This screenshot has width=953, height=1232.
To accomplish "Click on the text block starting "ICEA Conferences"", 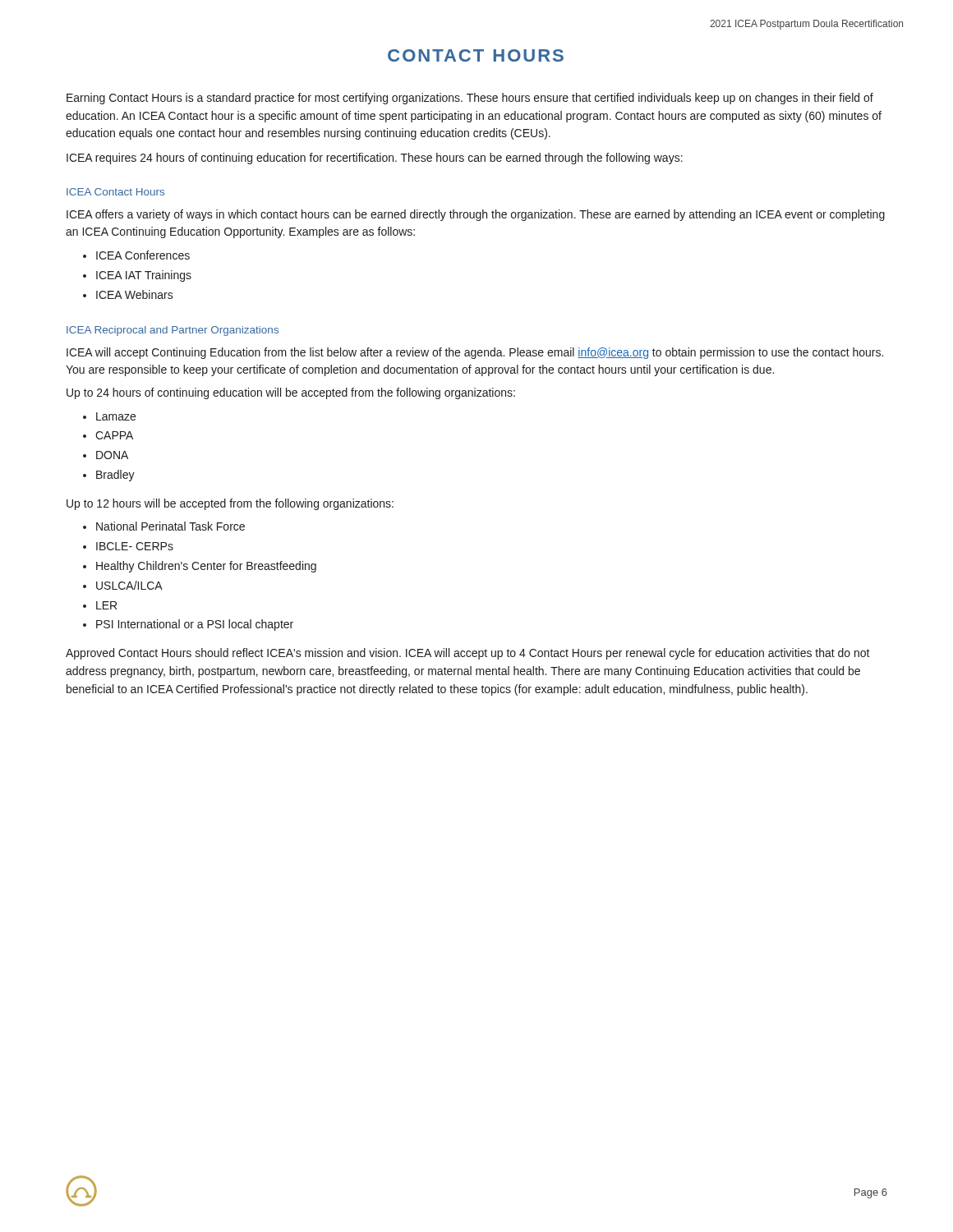I will pos(143,256).
